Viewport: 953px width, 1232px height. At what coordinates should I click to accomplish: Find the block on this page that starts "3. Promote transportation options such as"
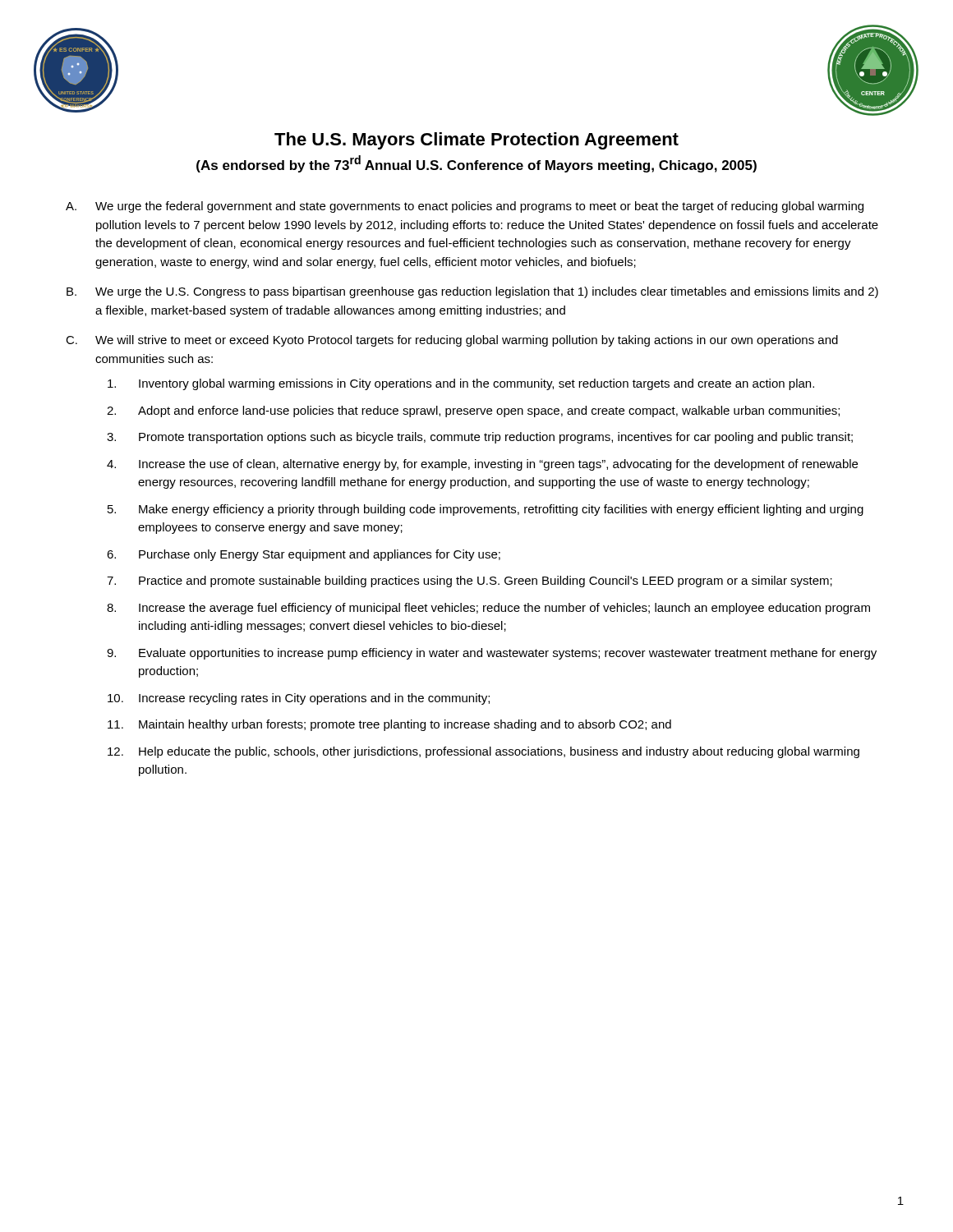495,437
